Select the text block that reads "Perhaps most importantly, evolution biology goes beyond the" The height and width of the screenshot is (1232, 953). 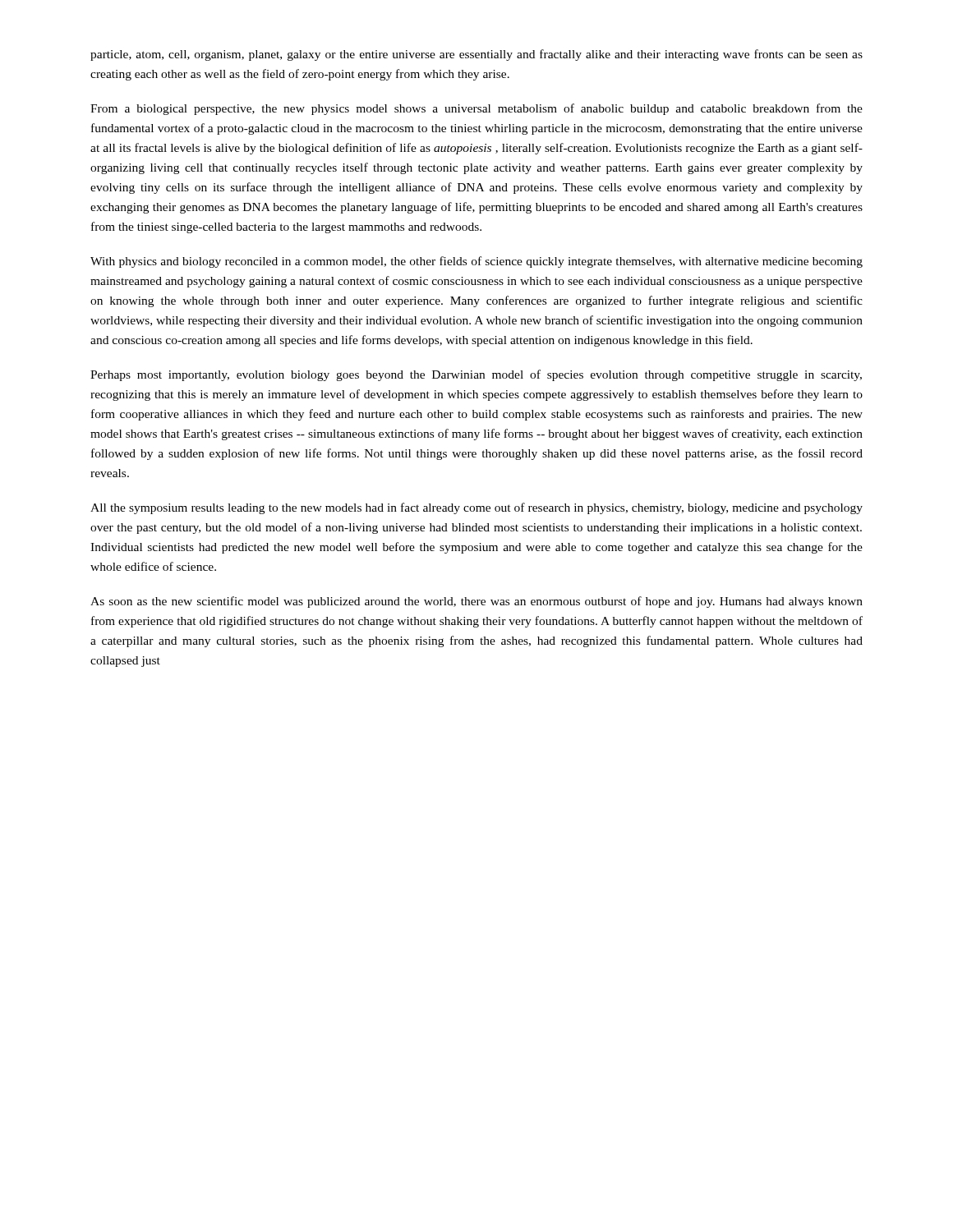pos(476,424)
